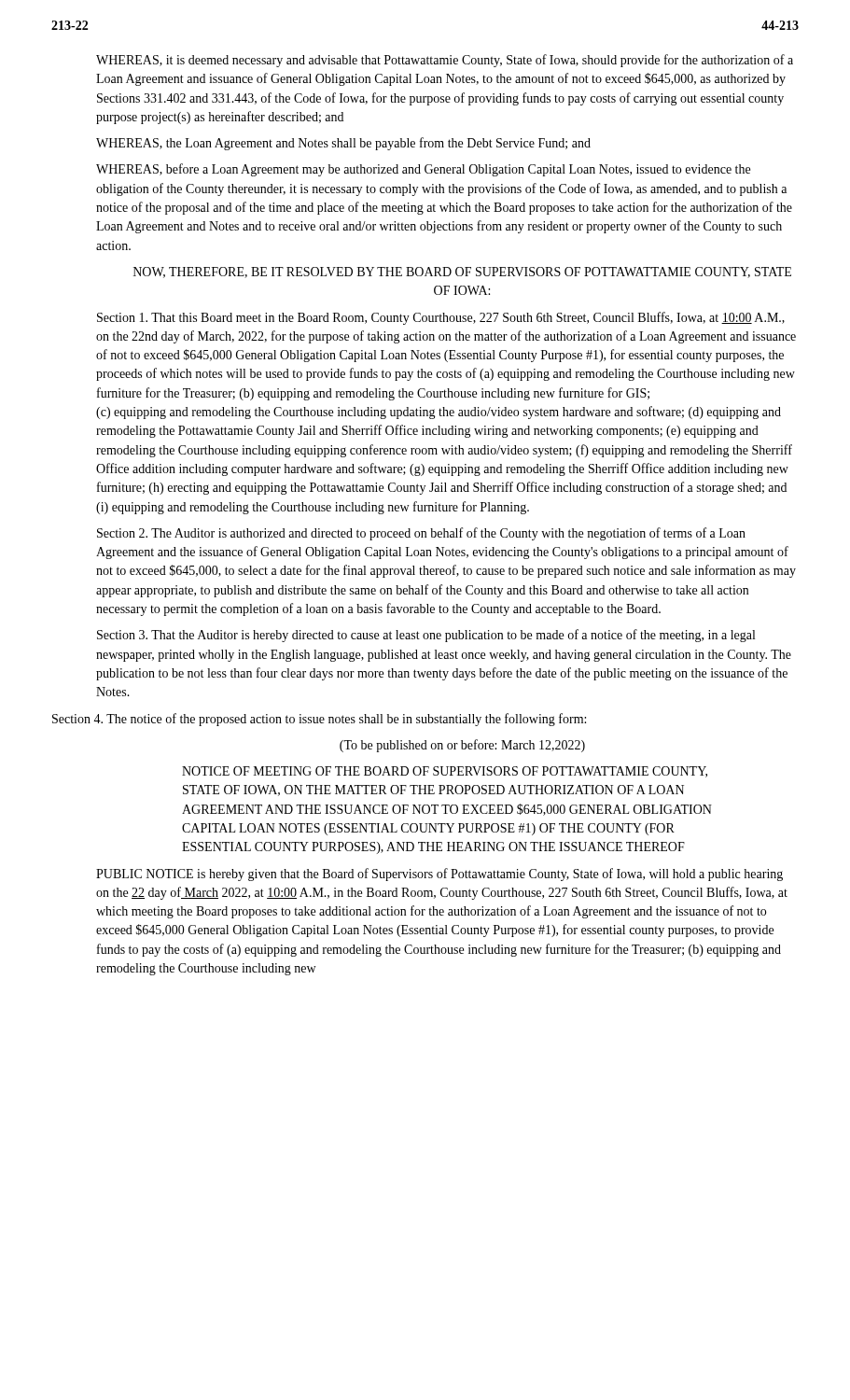This screenshot has height=1400, width=850.
Task: Find the element starting "NOW, THEREFORE, BE IT RESOLVED BY THE"
Action: point(462,282)
